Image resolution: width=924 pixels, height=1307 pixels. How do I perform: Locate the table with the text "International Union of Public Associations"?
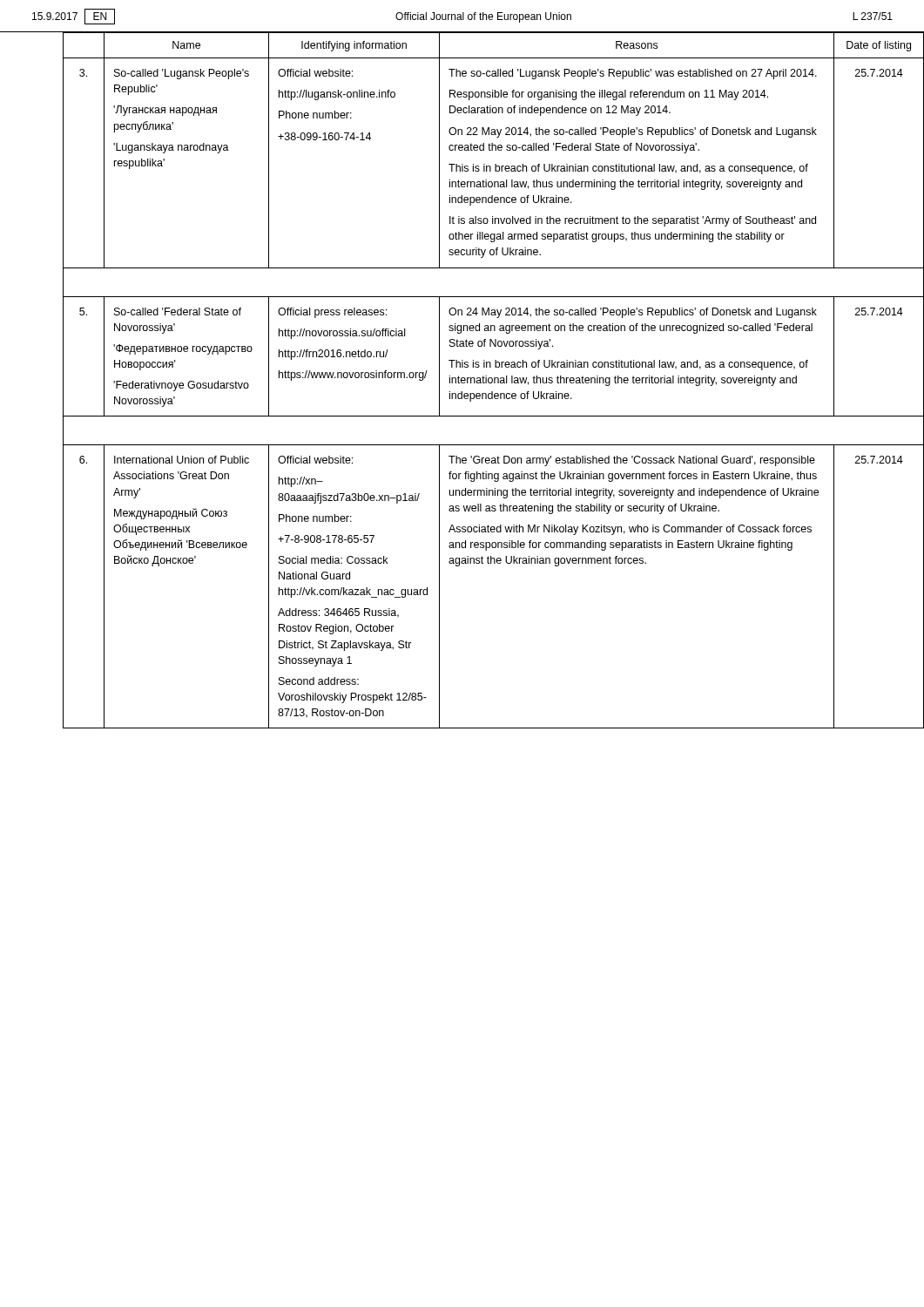462,380
